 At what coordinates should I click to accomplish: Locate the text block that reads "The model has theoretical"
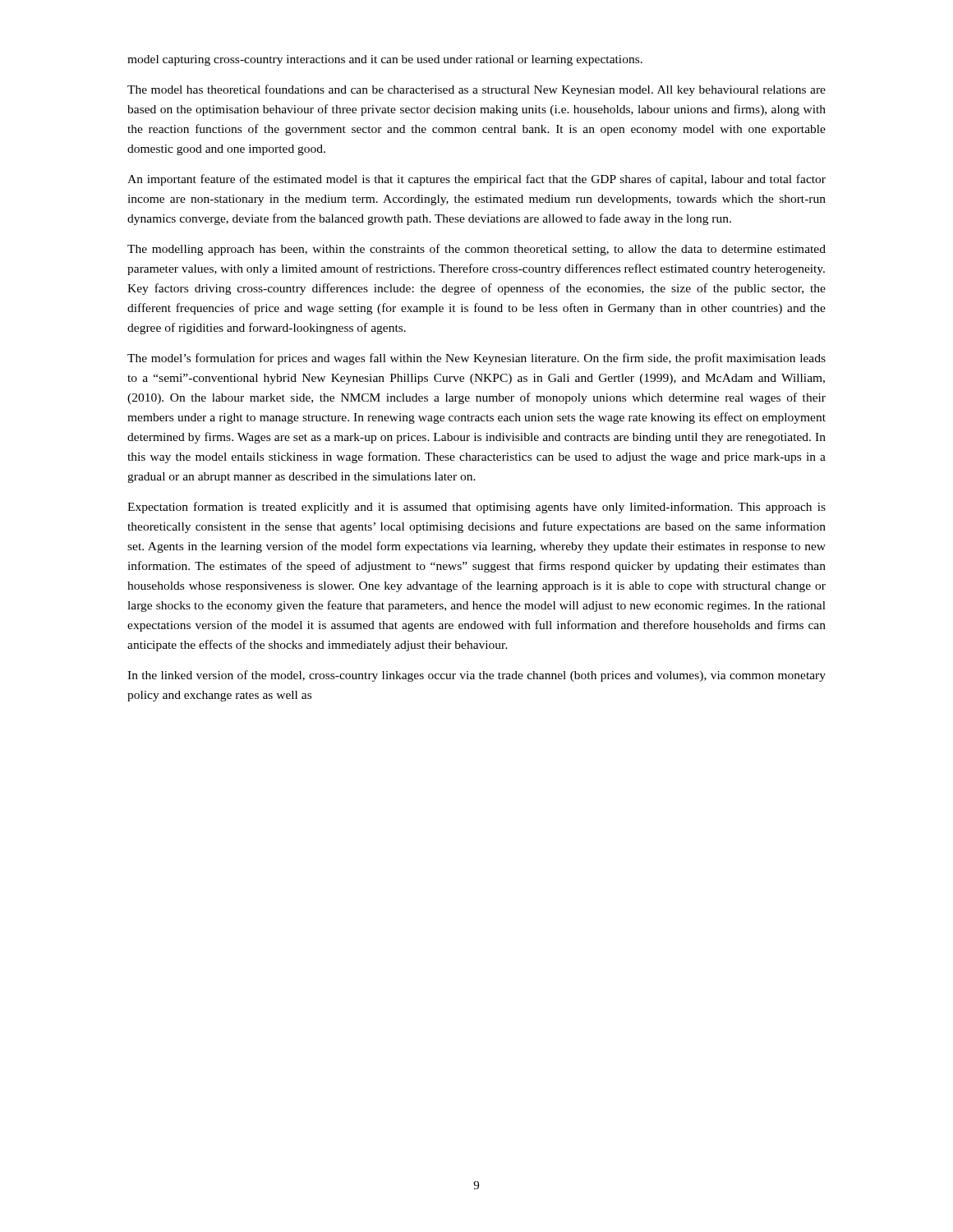coord(476,119)
